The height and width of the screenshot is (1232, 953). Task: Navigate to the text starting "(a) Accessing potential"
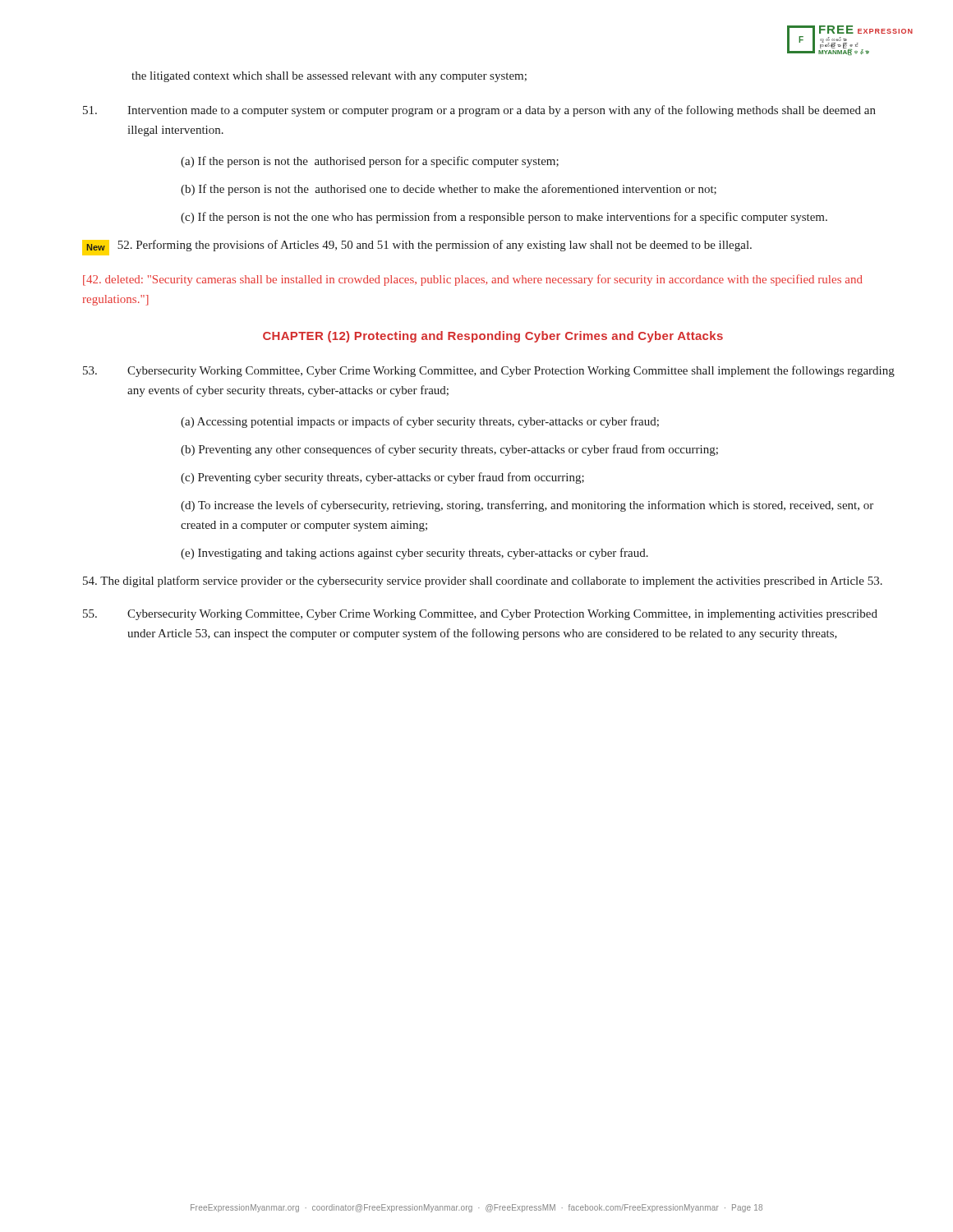pos(420,421)
